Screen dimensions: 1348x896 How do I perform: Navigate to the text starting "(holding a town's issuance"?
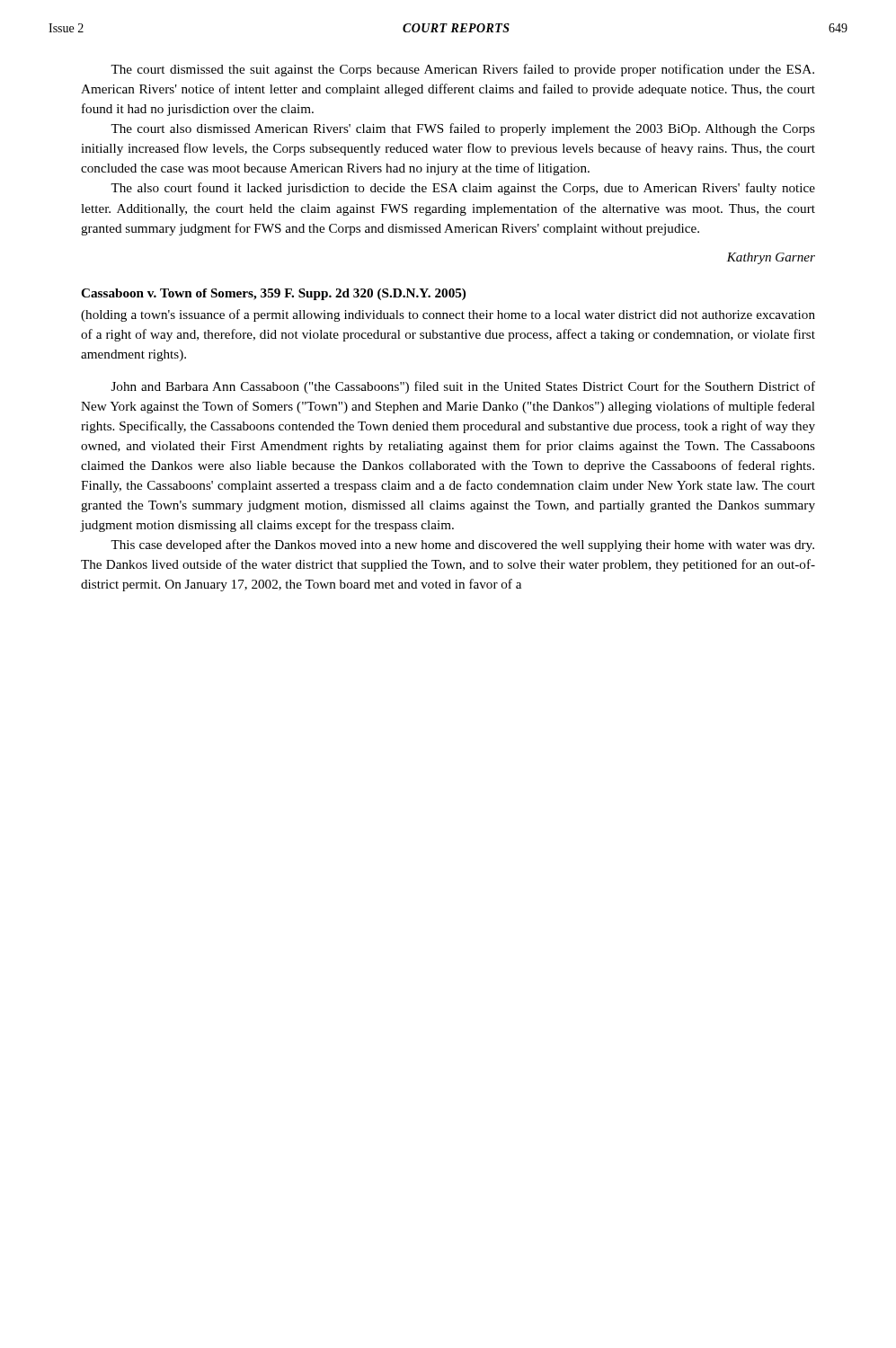448,334
